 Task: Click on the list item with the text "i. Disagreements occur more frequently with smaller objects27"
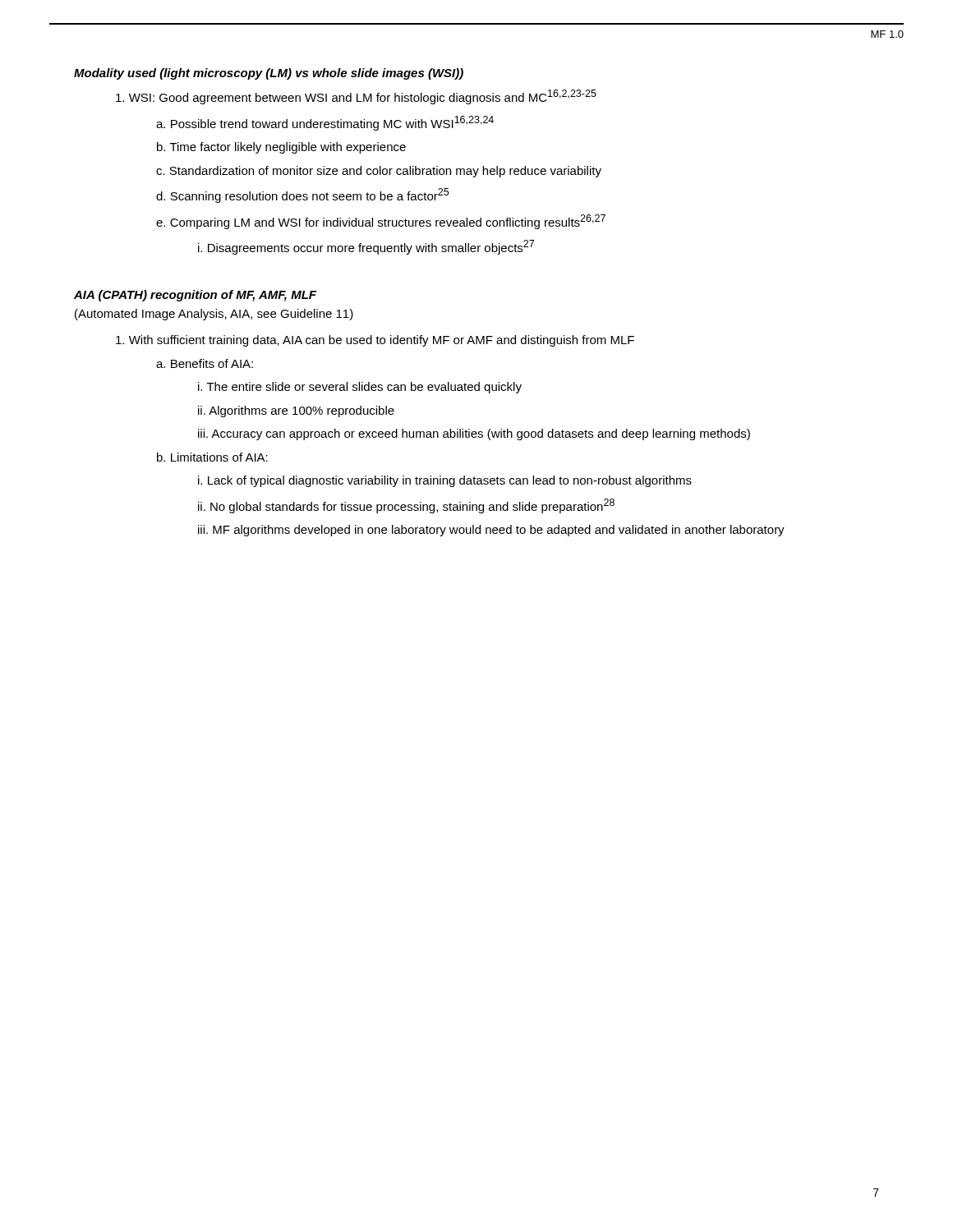(366, 246)
